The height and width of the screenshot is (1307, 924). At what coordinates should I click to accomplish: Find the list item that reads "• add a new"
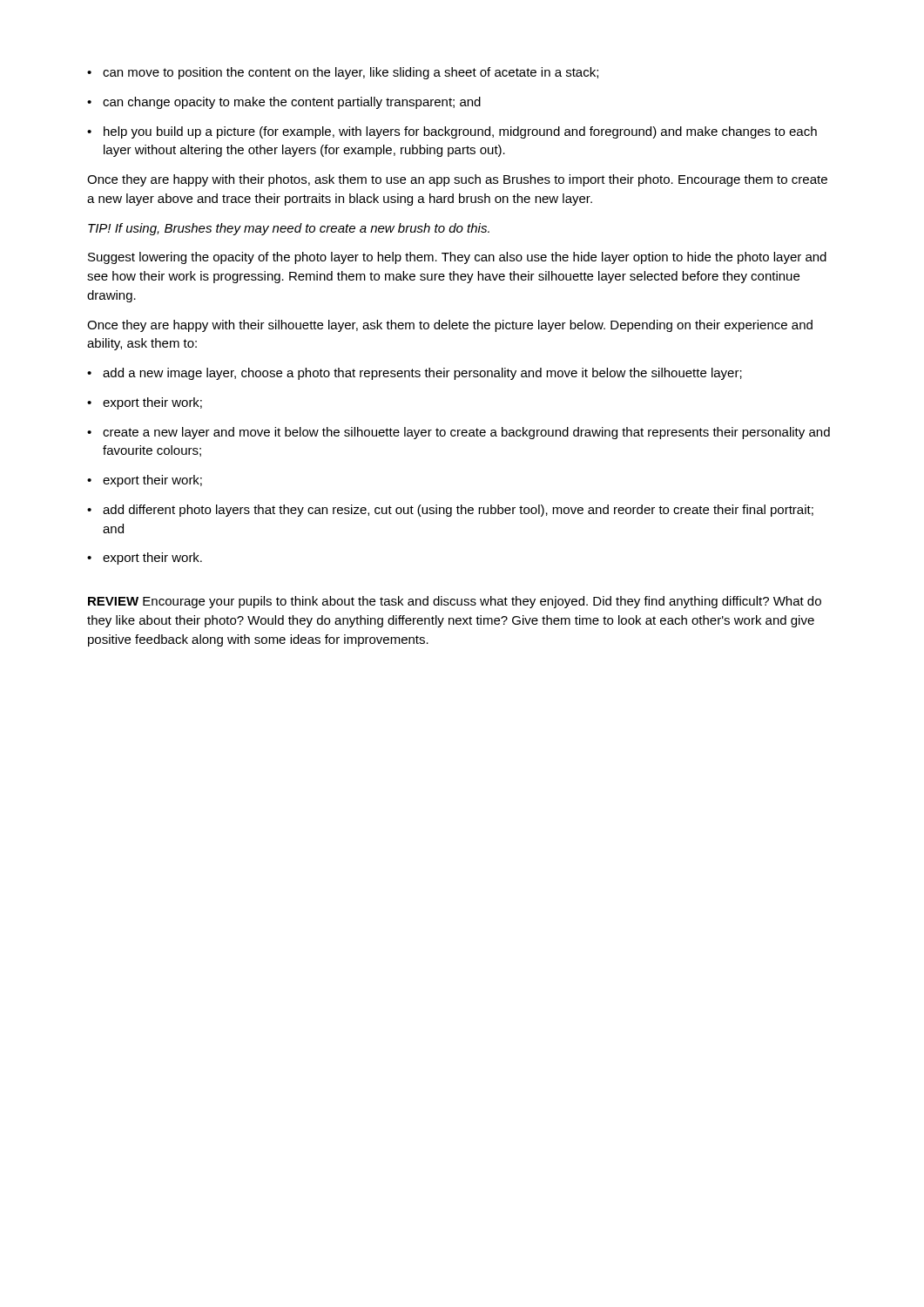tap(462, 373)
